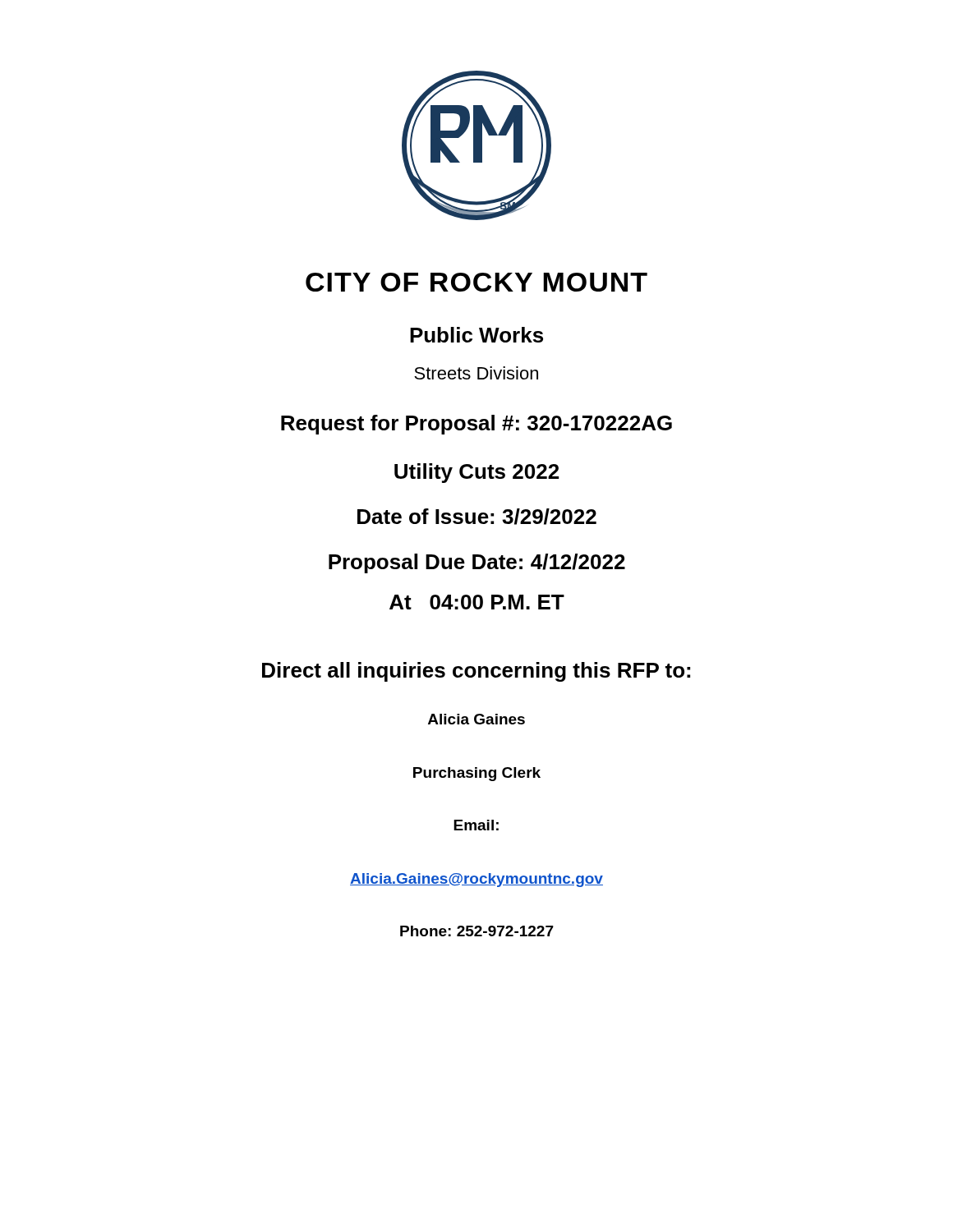Point to the text starting "Date of Issue:"
This screenshot has height=1232, width=953.
[476, 517]
